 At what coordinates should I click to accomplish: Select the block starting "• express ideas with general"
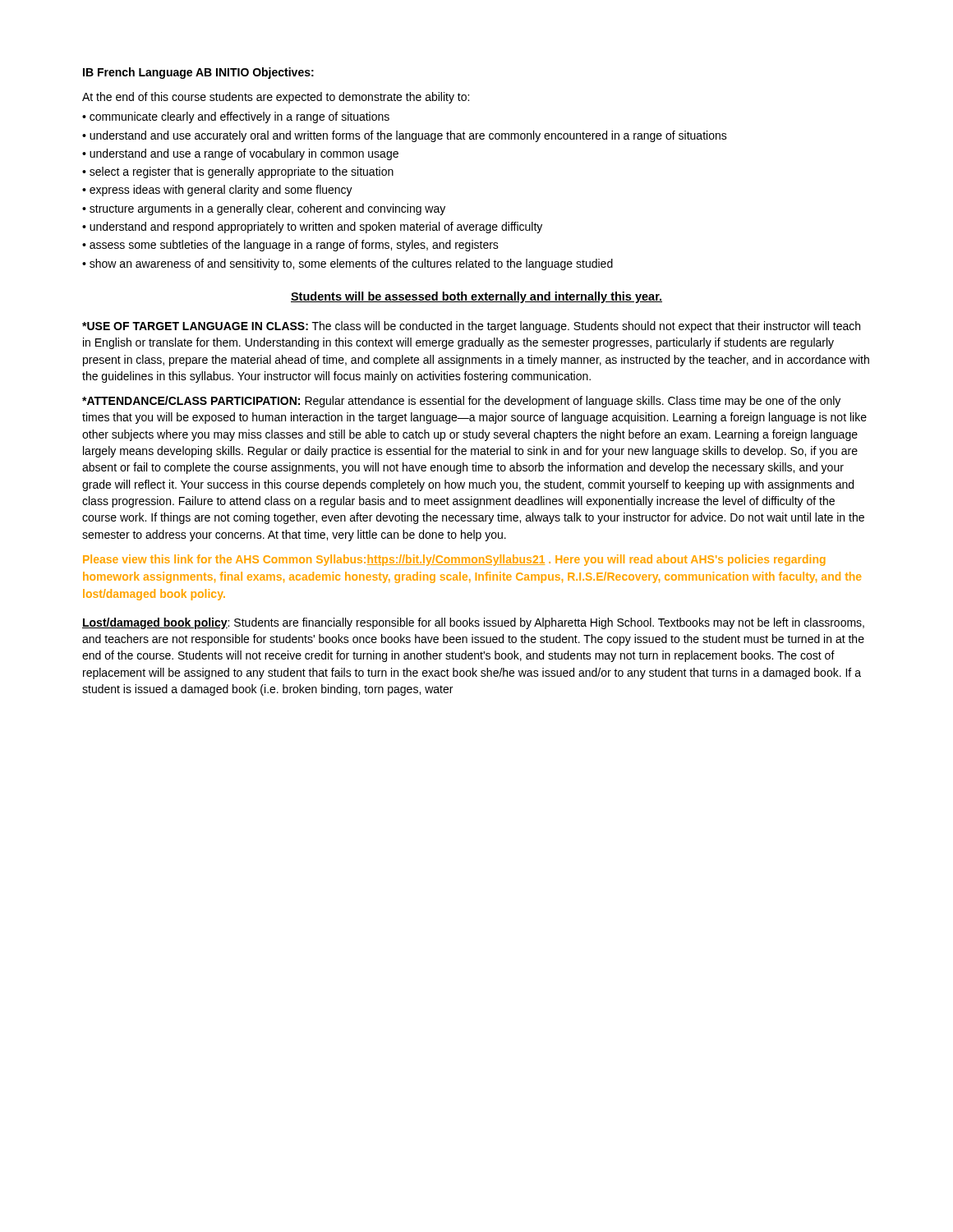point(217,190)
